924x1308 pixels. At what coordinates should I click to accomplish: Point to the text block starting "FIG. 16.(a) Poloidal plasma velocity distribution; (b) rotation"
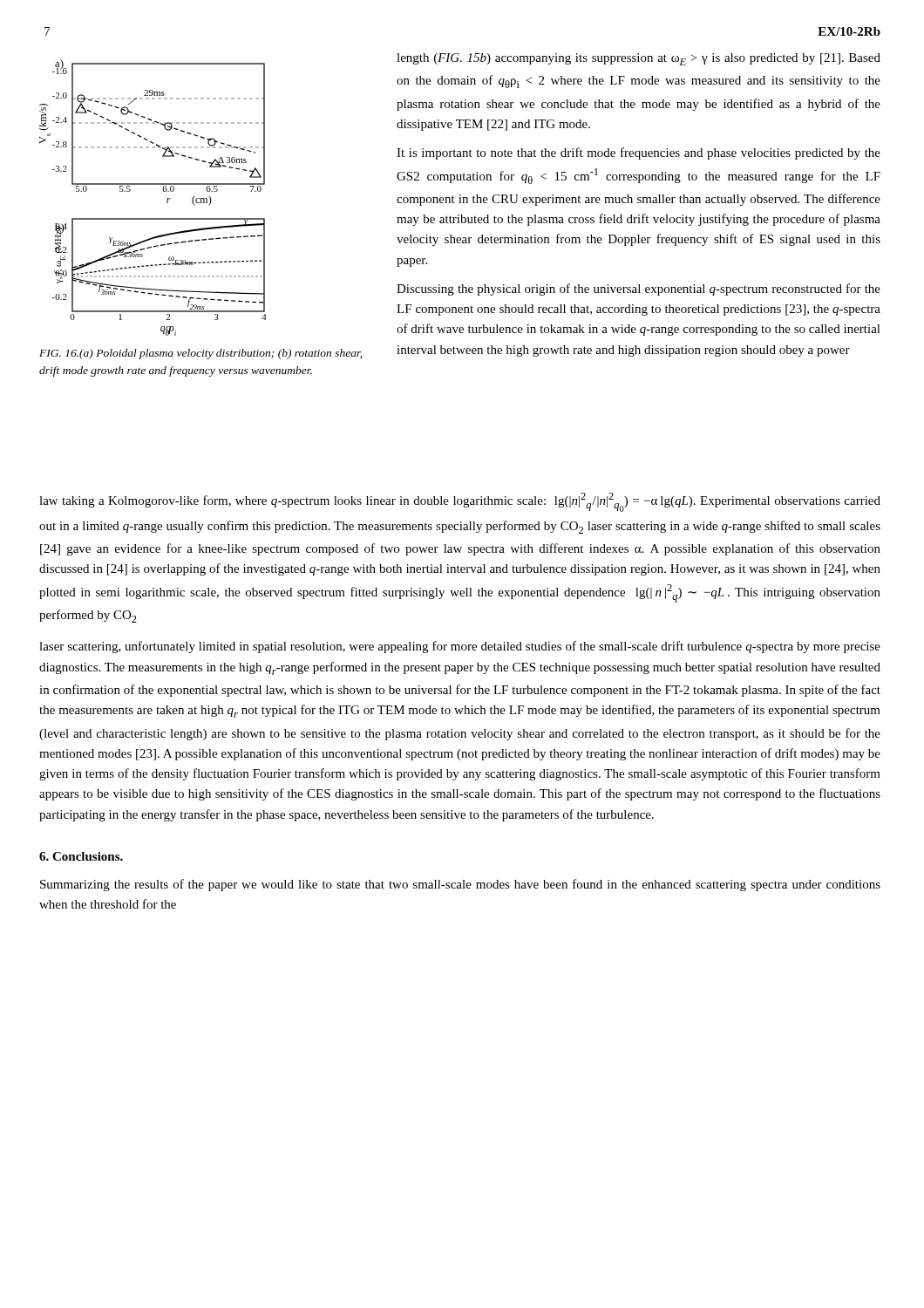click(201, 361)
